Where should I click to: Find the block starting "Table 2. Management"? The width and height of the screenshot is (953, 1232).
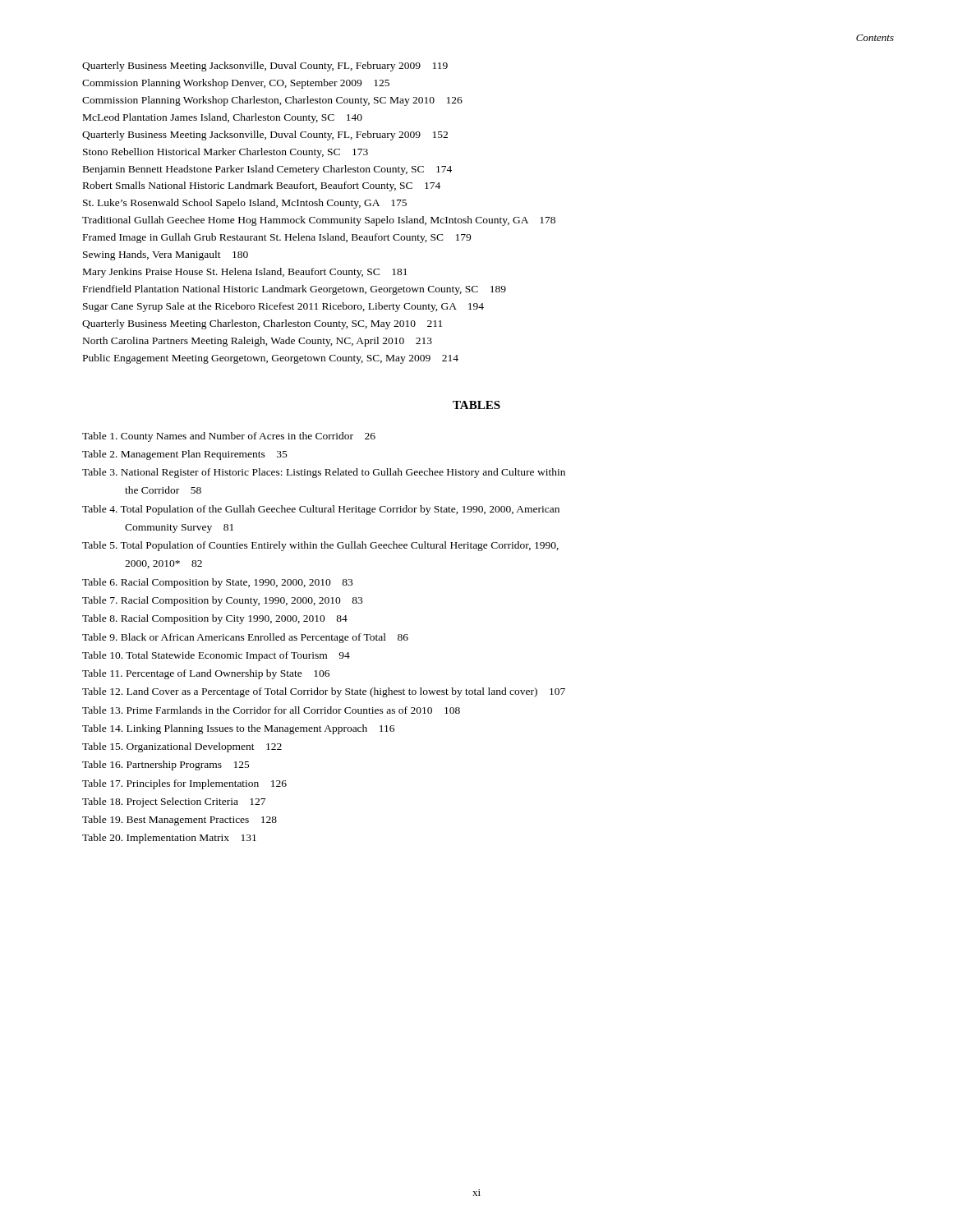click(185, 454)
